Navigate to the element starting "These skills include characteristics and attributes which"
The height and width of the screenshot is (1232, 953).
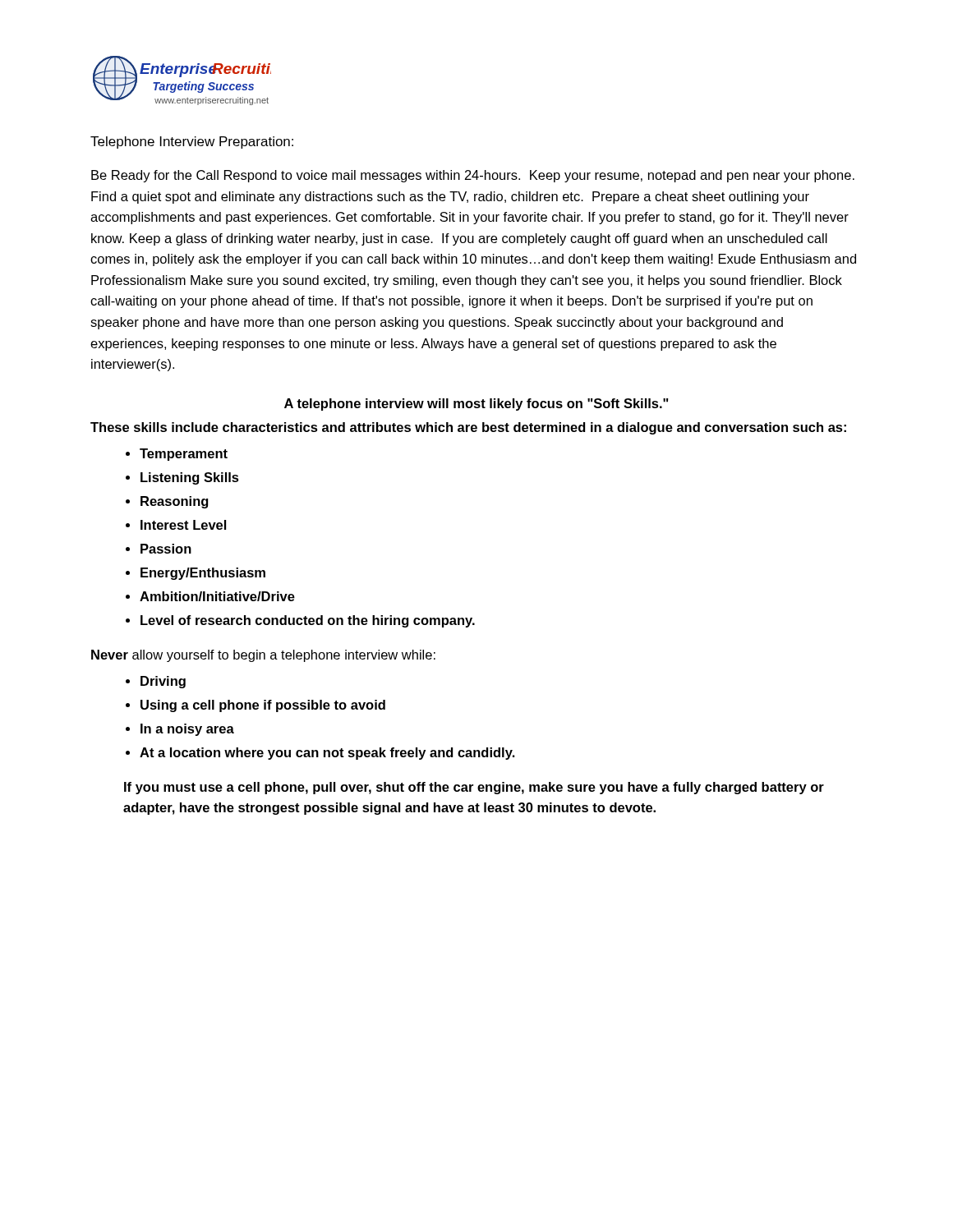tap(469, 427)
